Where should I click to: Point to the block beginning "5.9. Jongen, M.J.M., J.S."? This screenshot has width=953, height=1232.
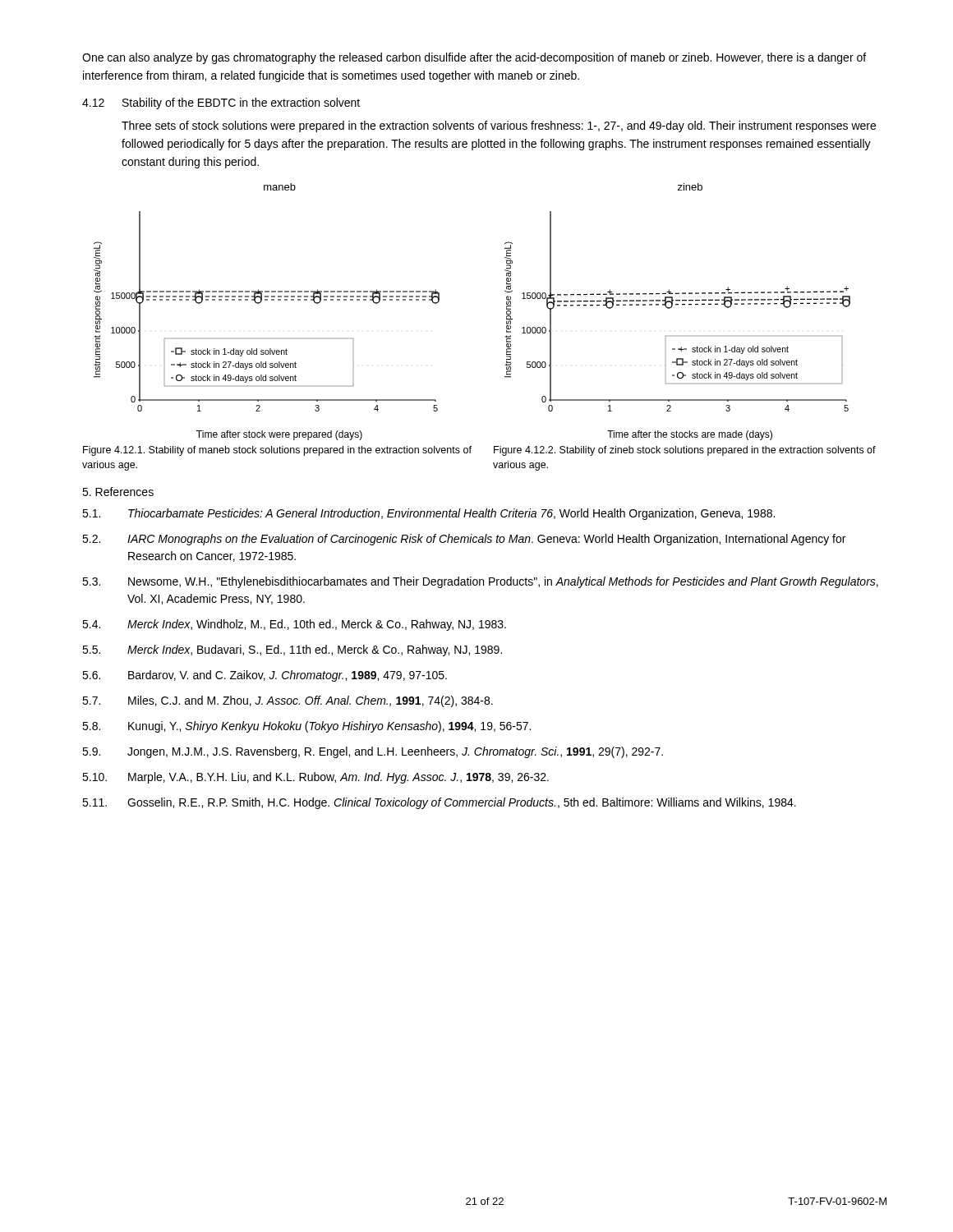coord(485,752)
